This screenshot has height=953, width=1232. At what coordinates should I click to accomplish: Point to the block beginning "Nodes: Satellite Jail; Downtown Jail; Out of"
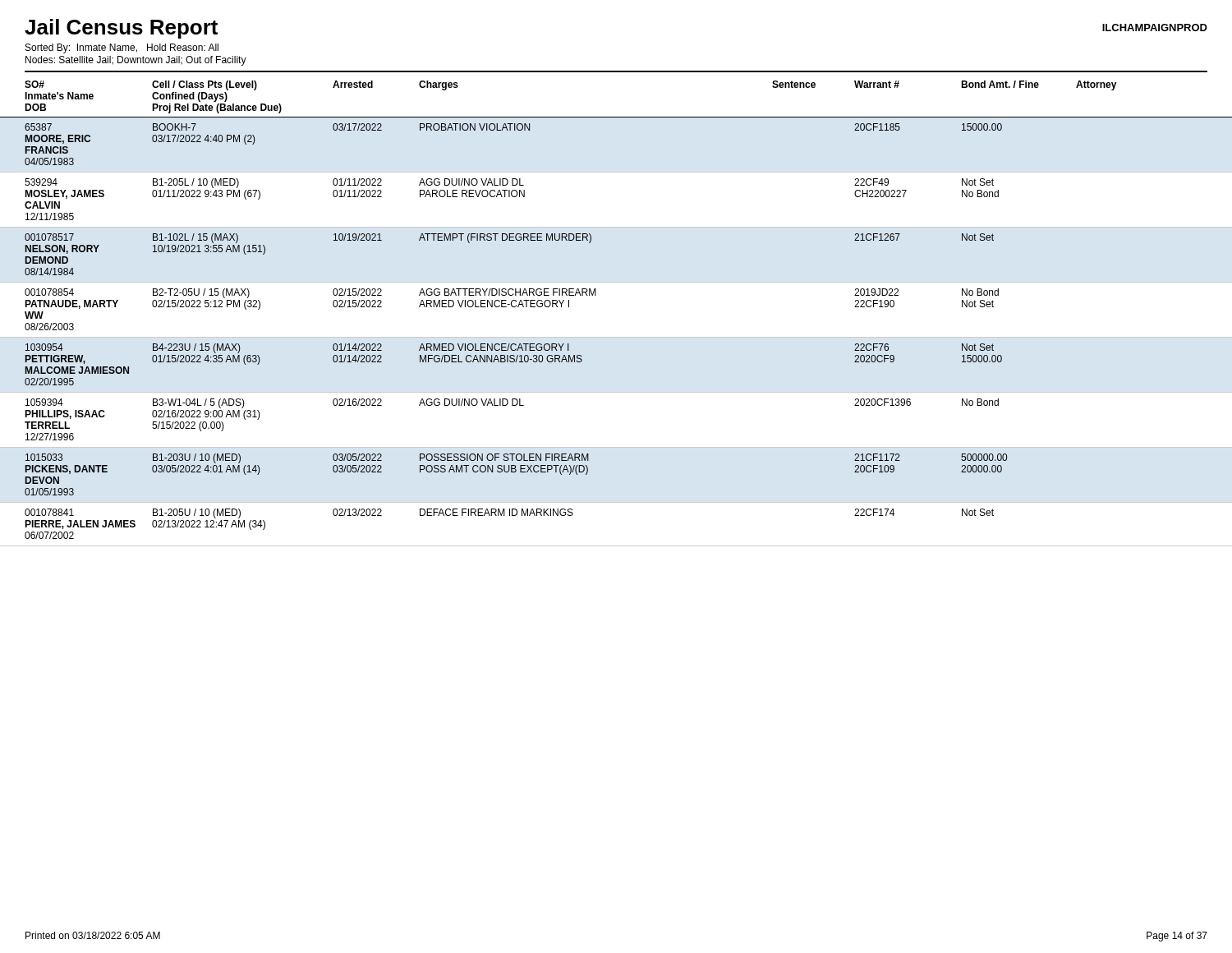[135, 60]
